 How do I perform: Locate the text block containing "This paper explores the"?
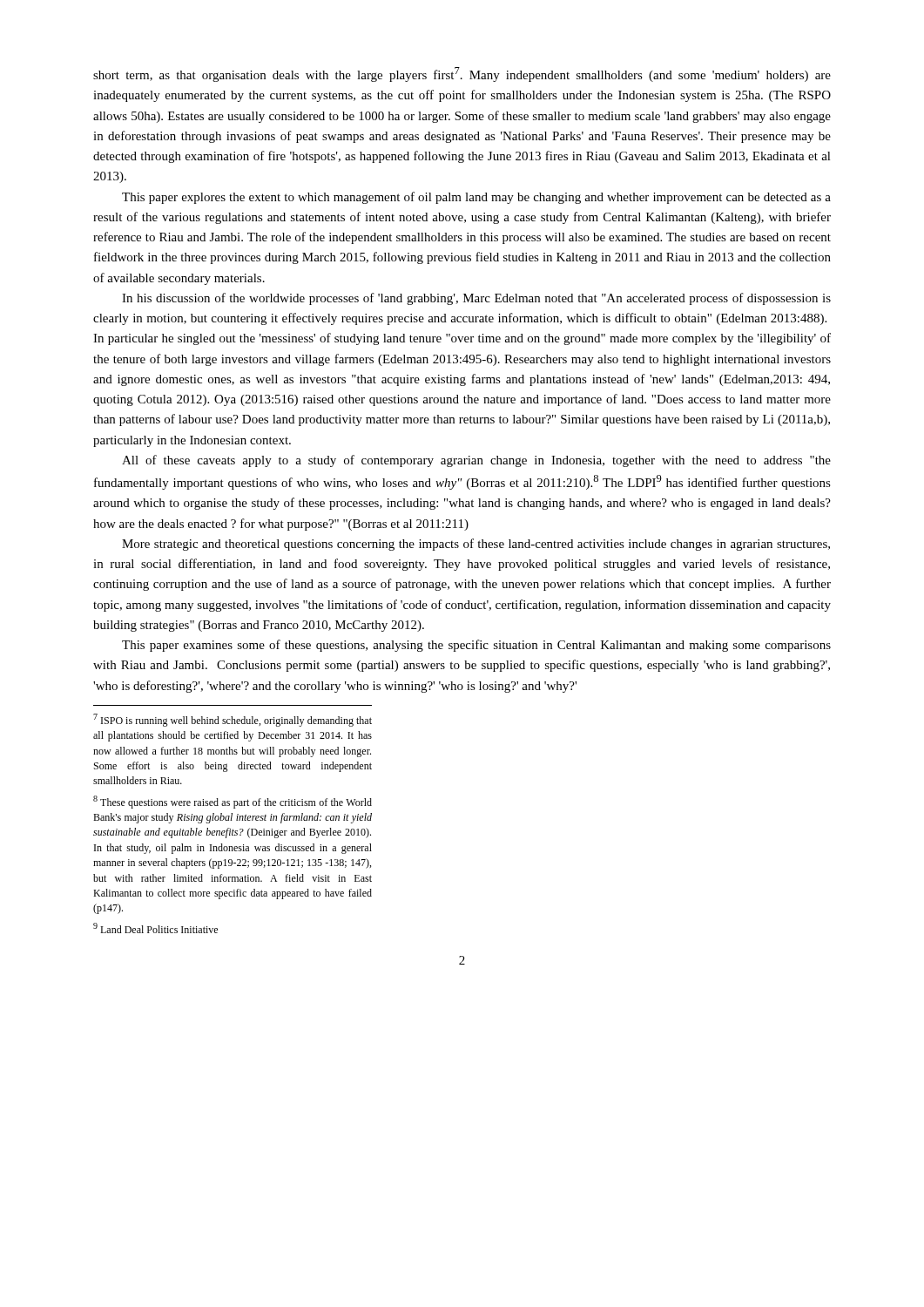(x=462, y=238)
